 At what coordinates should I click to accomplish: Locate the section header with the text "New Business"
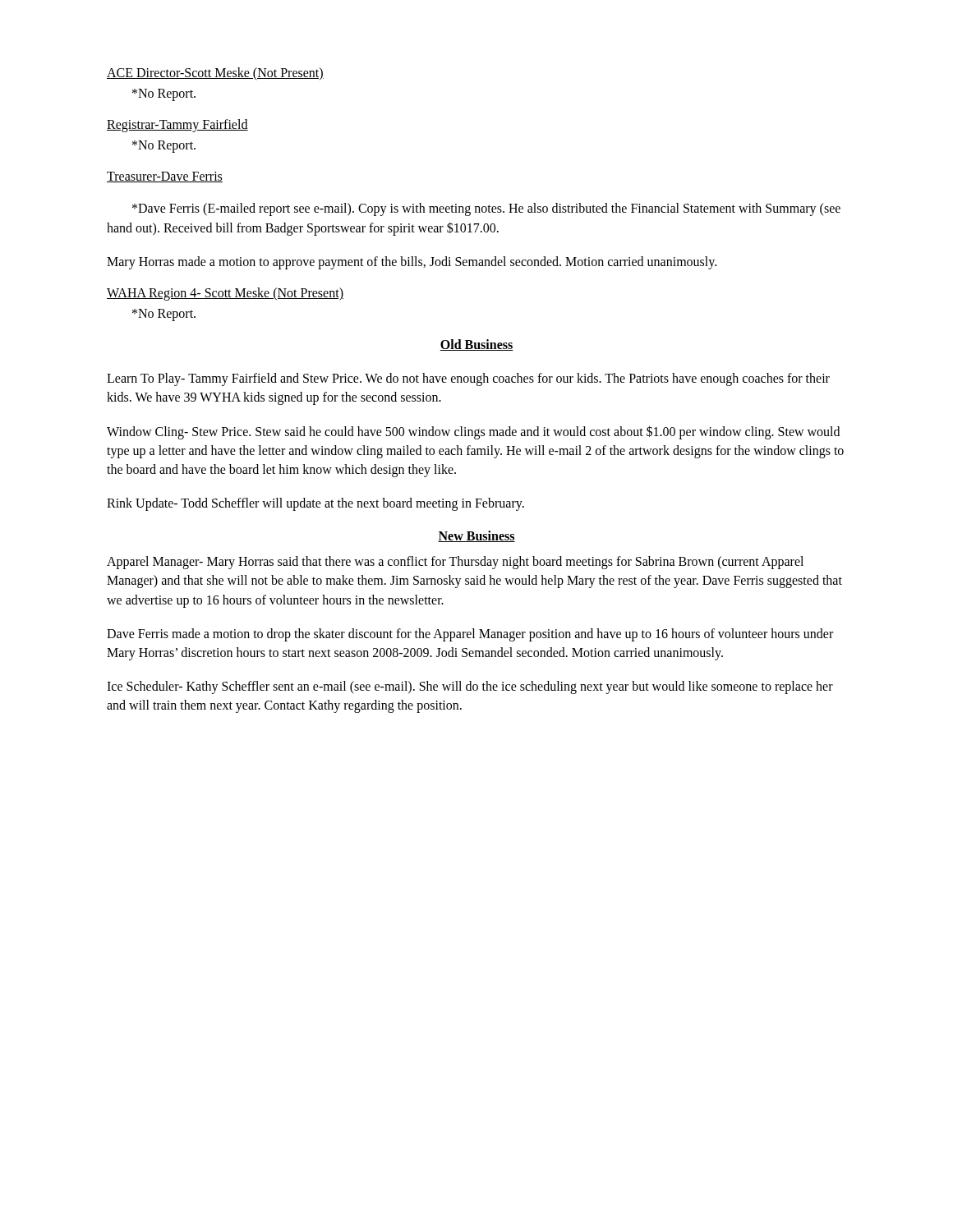[476, 536]
